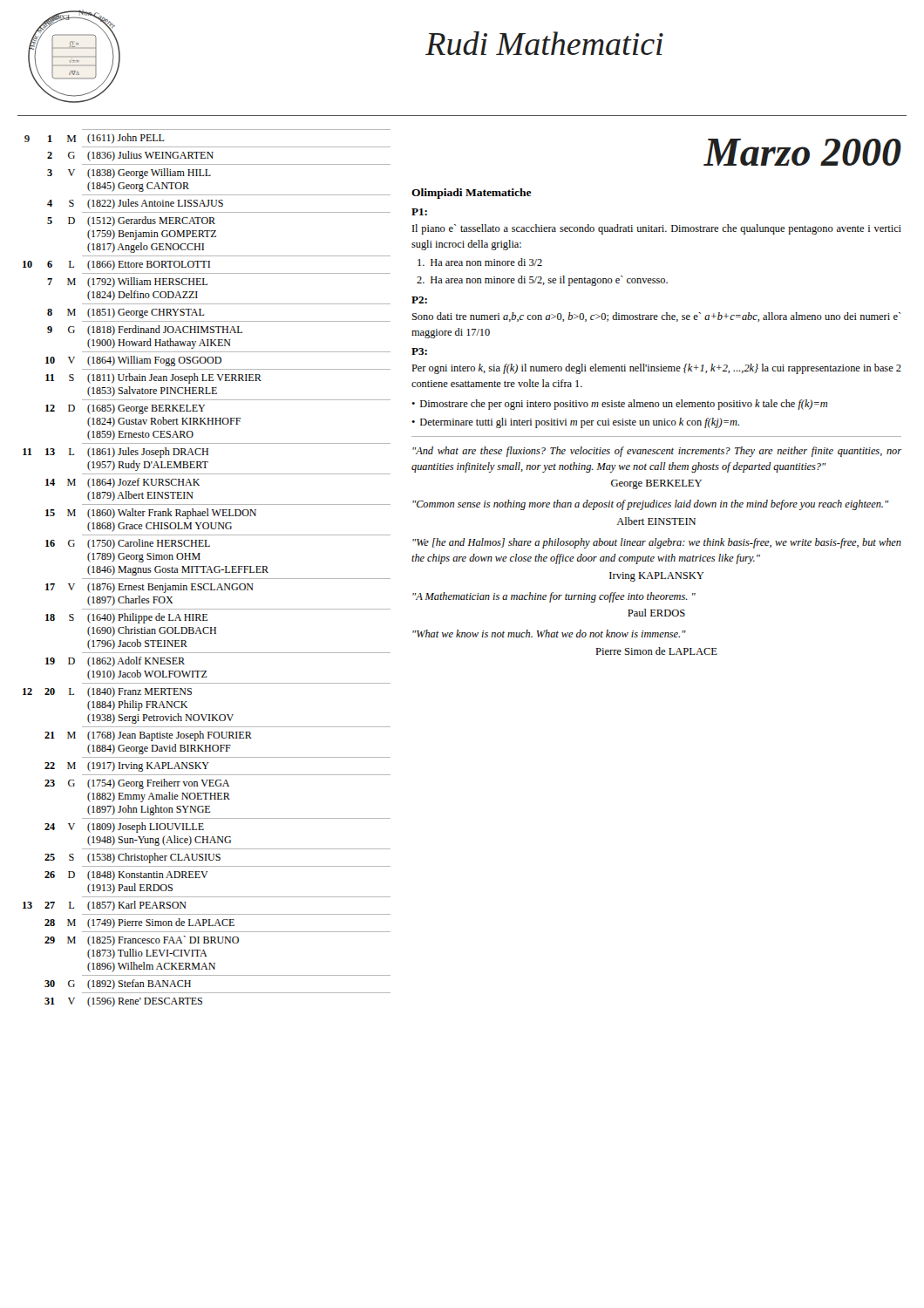The height and width of the screenshot is (1308, 924).
Task: Navigate to the block starting "Rudi Mathematici"
Action: click(x=545, y=44)
